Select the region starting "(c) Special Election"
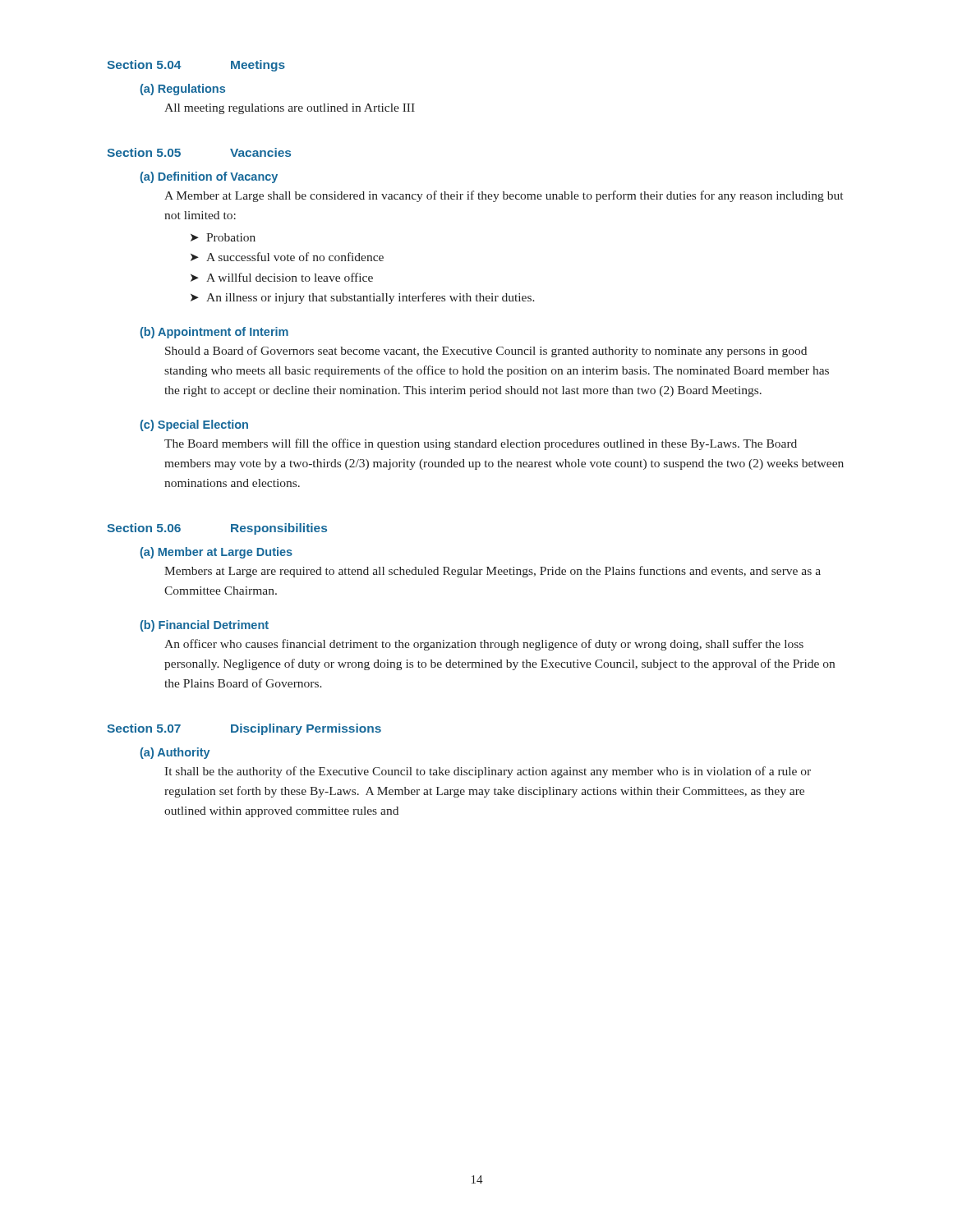Screen dimensions: 1232x953 pyautogui.click(x=194, y=425)
